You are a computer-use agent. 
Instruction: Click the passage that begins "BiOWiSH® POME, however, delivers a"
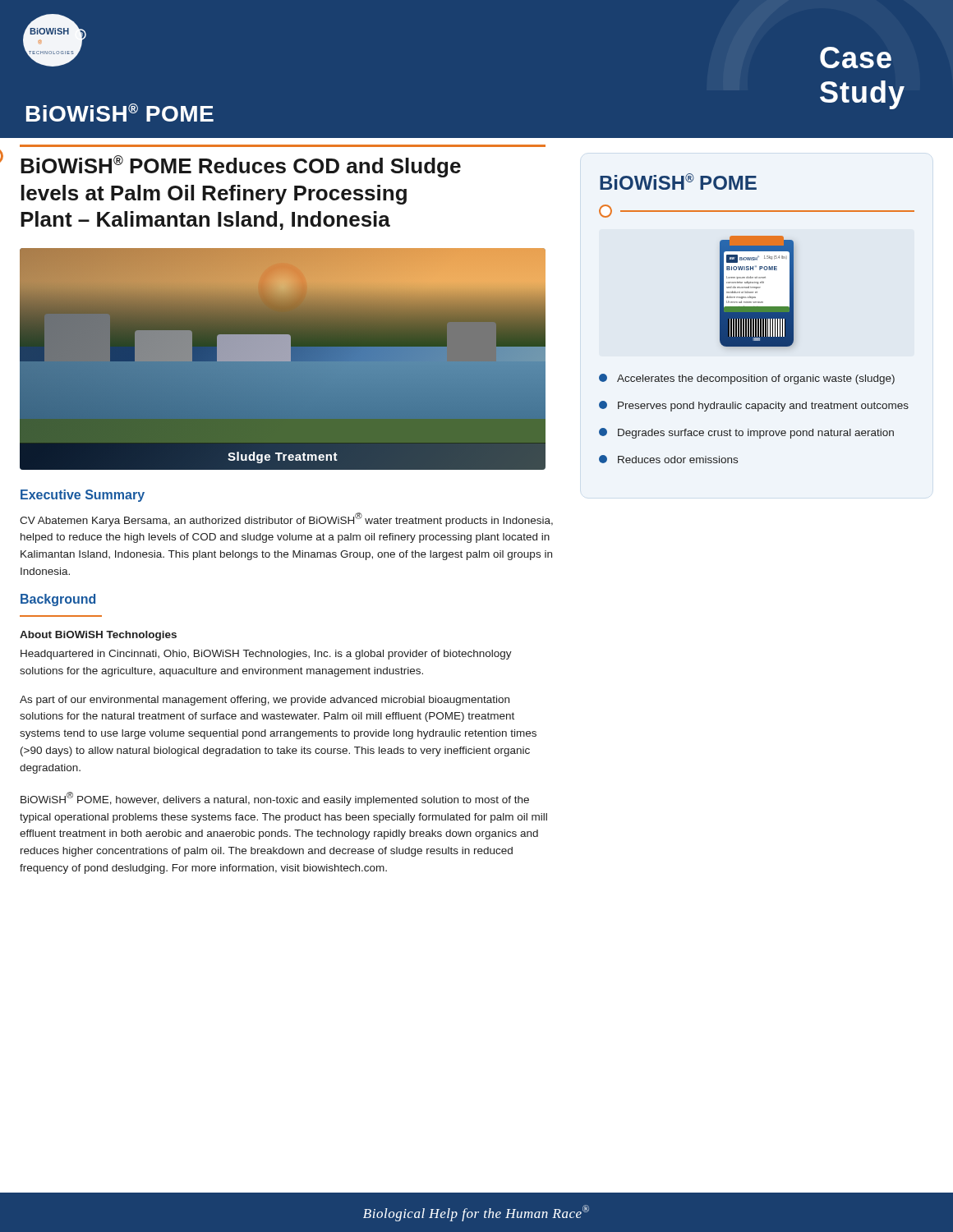click(x=287, y=833)
